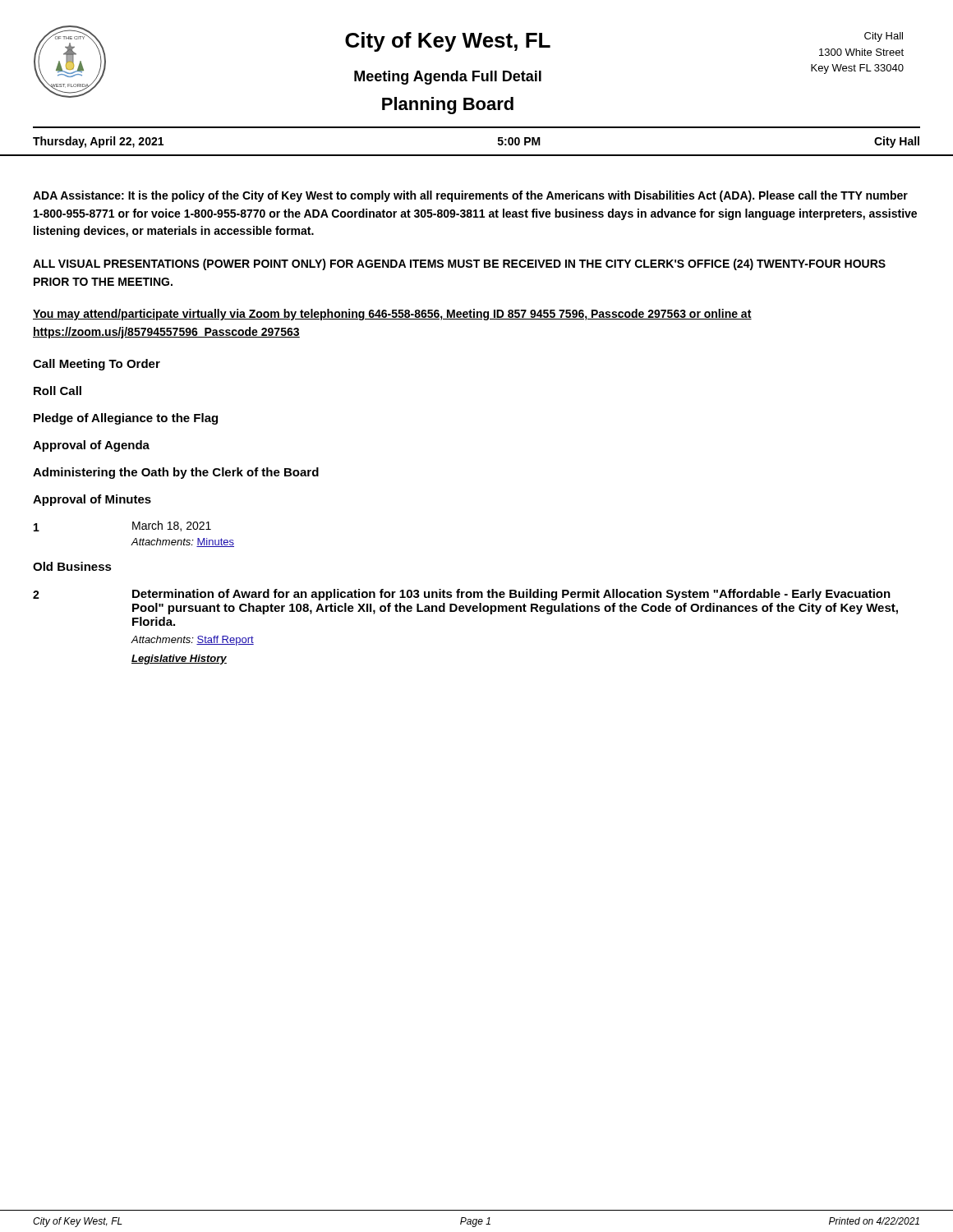Point to "Approval of Minutes"
The height and width of the screenshot is (1232, 953).
pos(92,499)
